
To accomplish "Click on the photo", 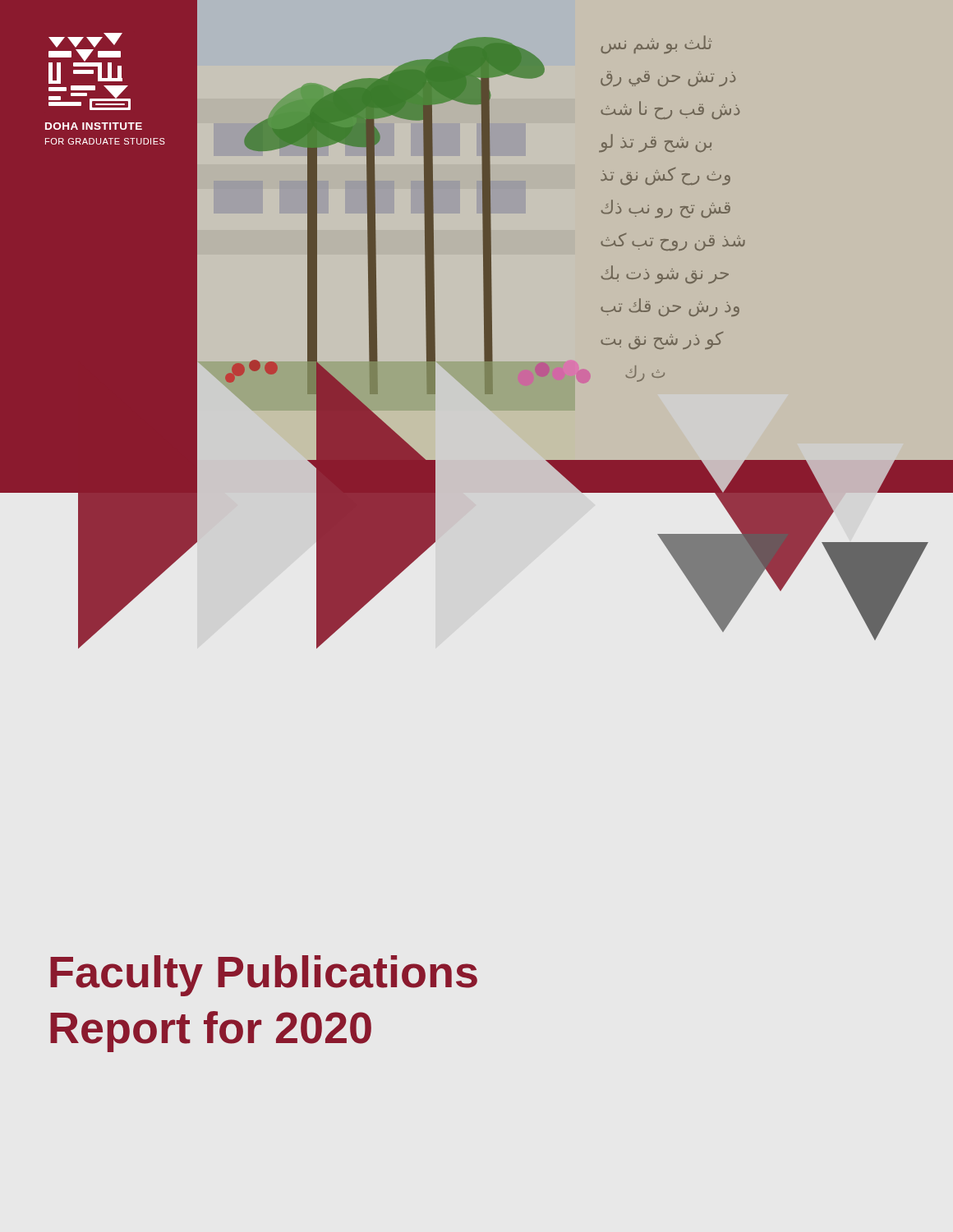I will point(476,345).
